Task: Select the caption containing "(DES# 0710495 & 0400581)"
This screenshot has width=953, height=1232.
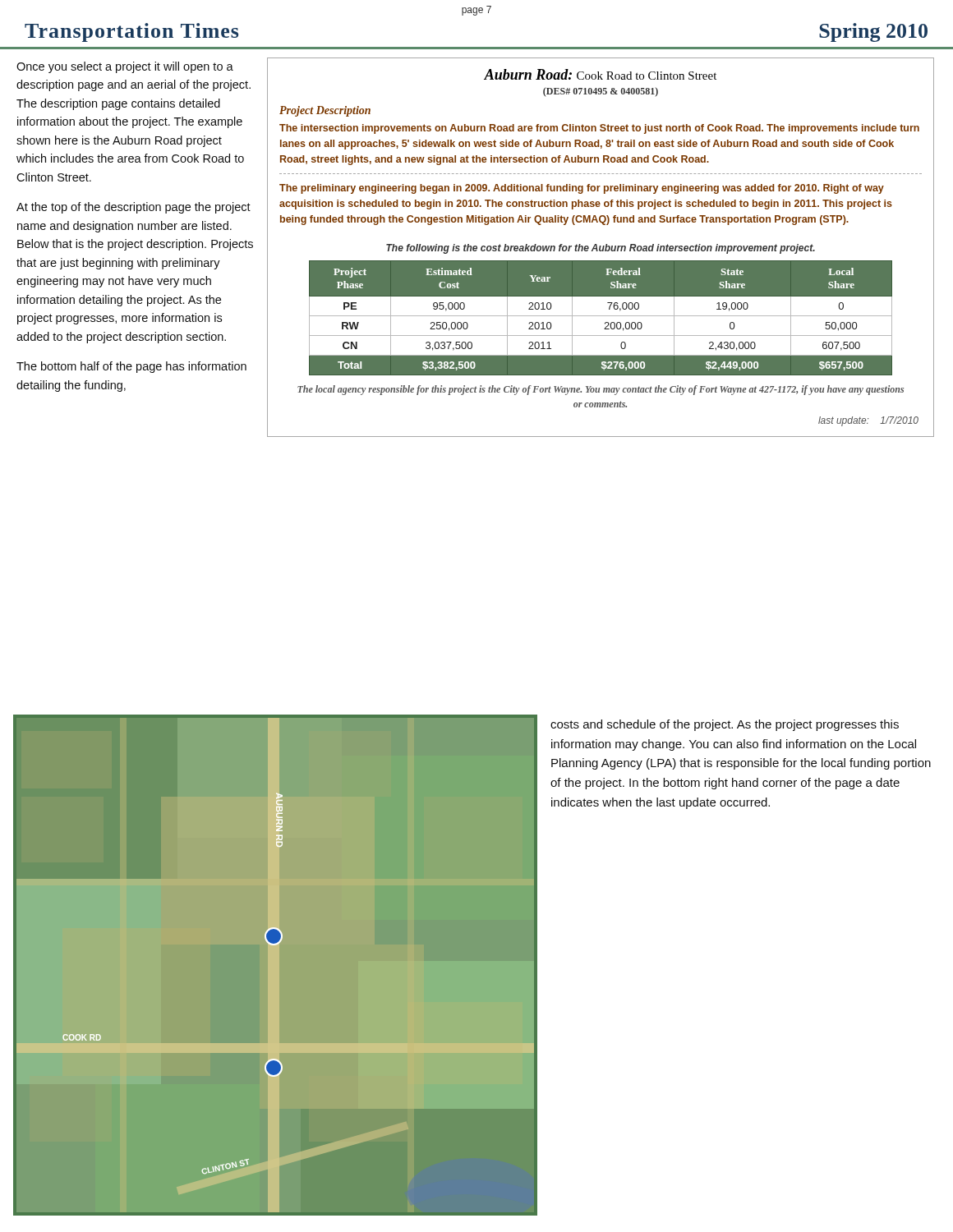Action: [601, 91]
